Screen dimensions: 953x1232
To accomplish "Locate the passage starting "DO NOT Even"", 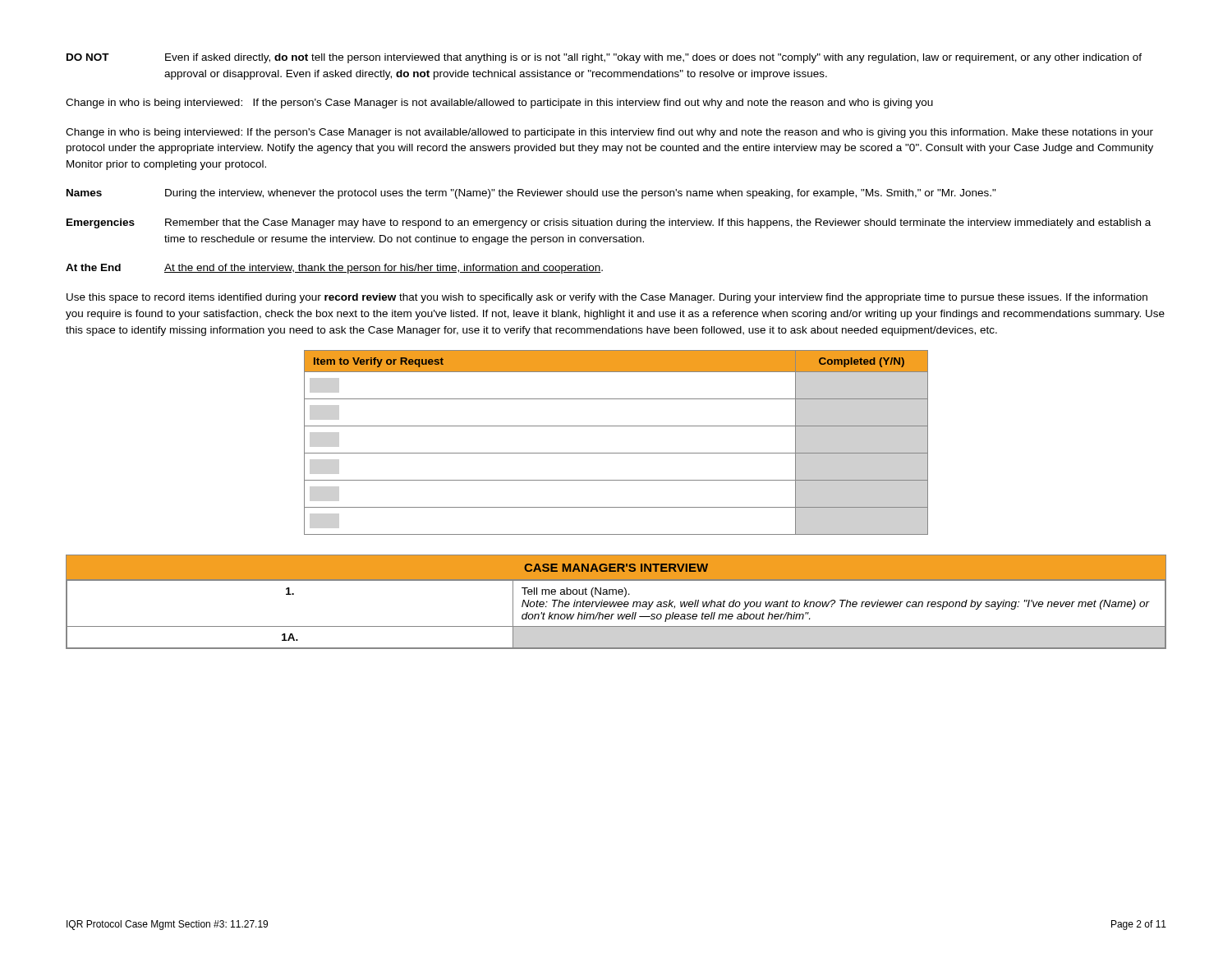I will (616, 65).
